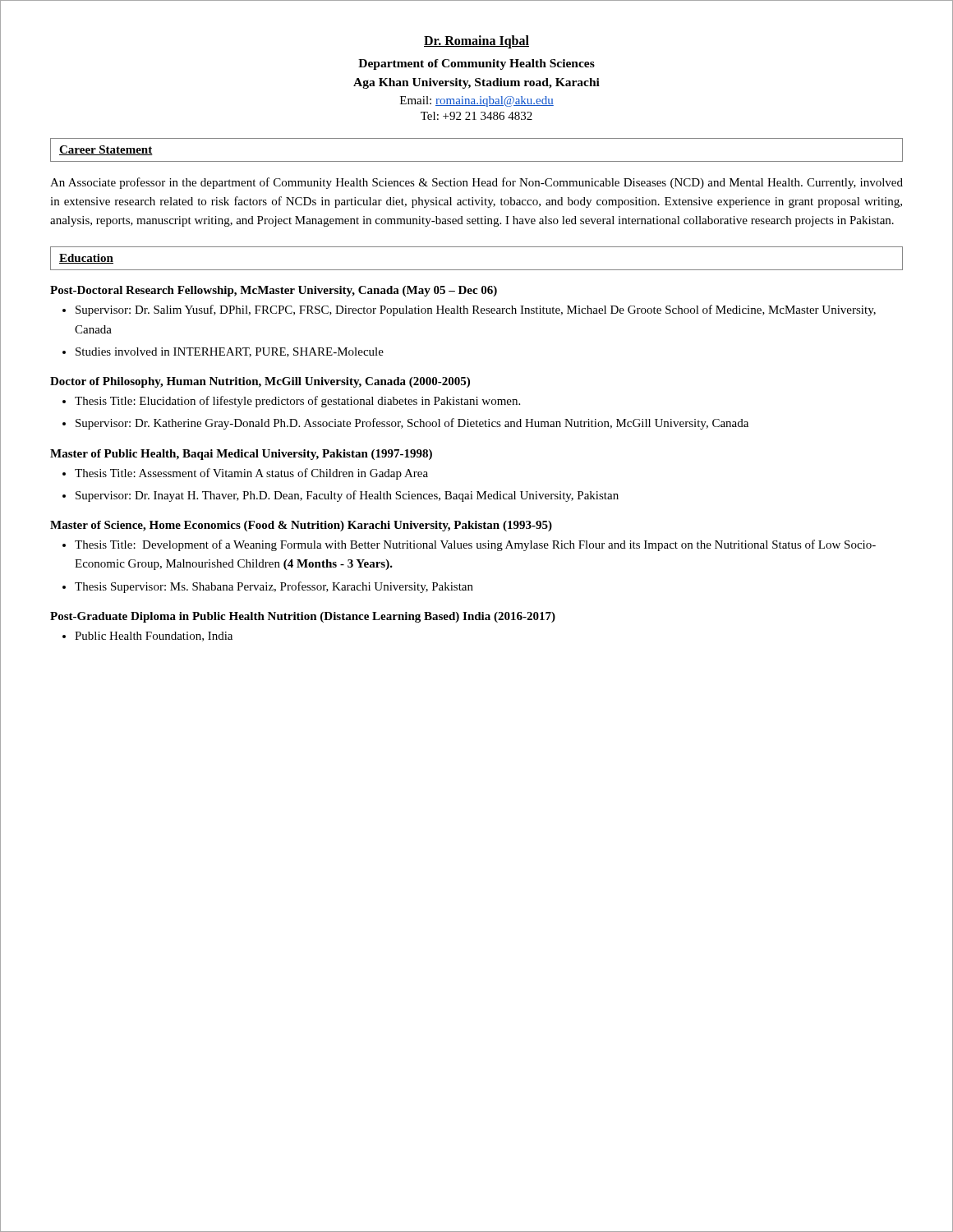Click on the section header containing "Career Statement"

[x=106, y=149]
